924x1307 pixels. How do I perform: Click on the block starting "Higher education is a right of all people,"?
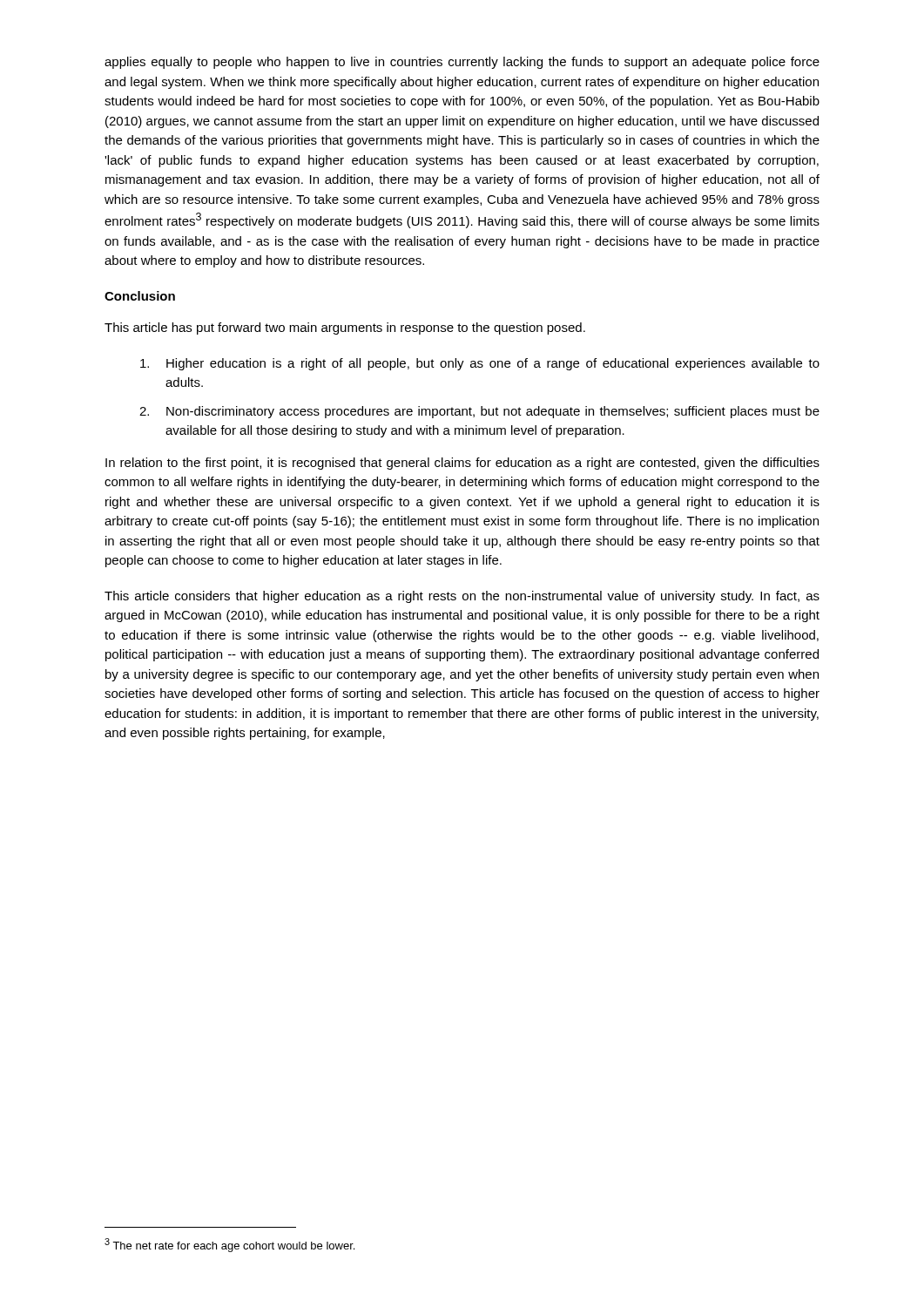(x=479, y=373)
